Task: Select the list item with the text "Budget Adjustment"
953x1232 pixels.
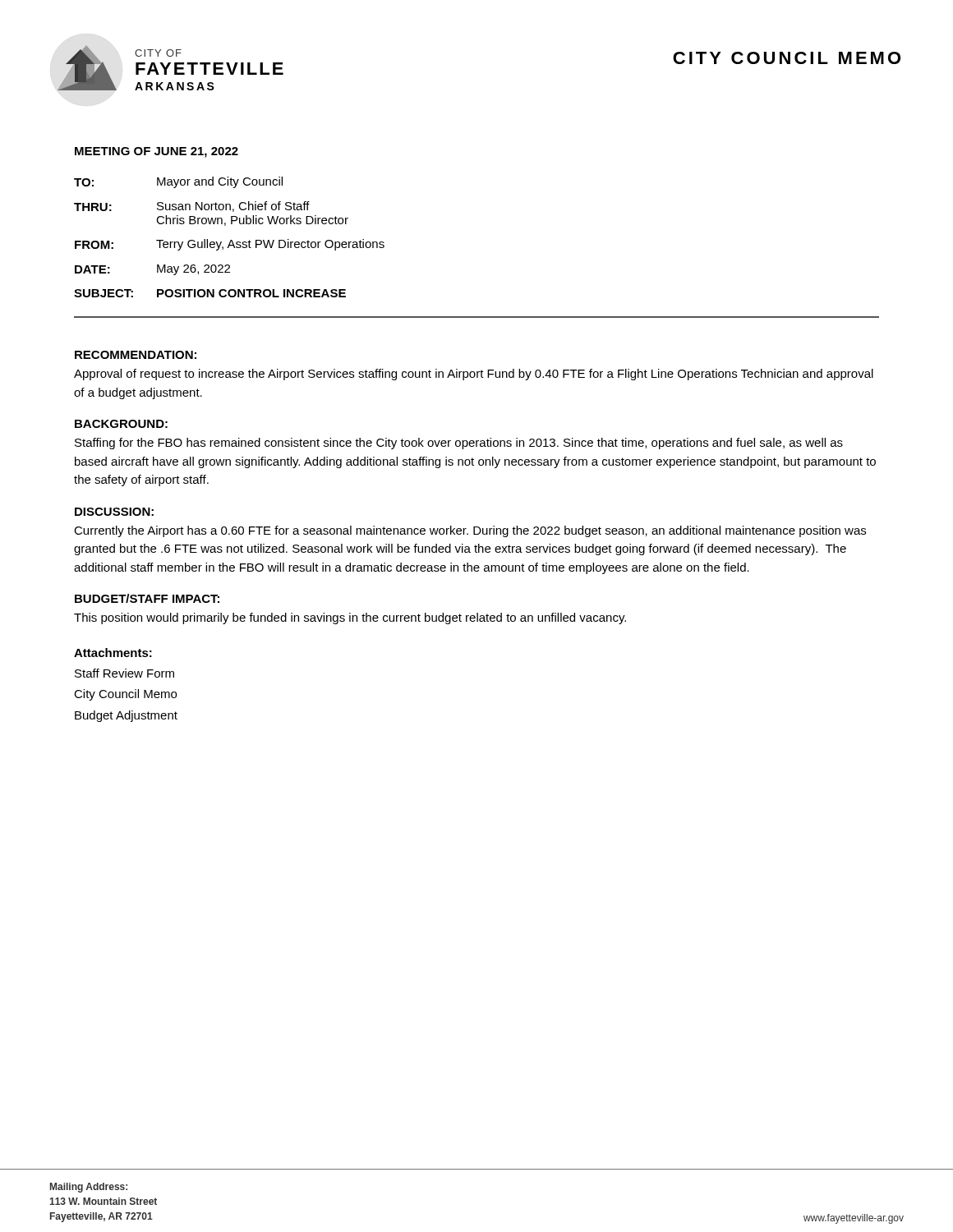Action: coord(126,715)
